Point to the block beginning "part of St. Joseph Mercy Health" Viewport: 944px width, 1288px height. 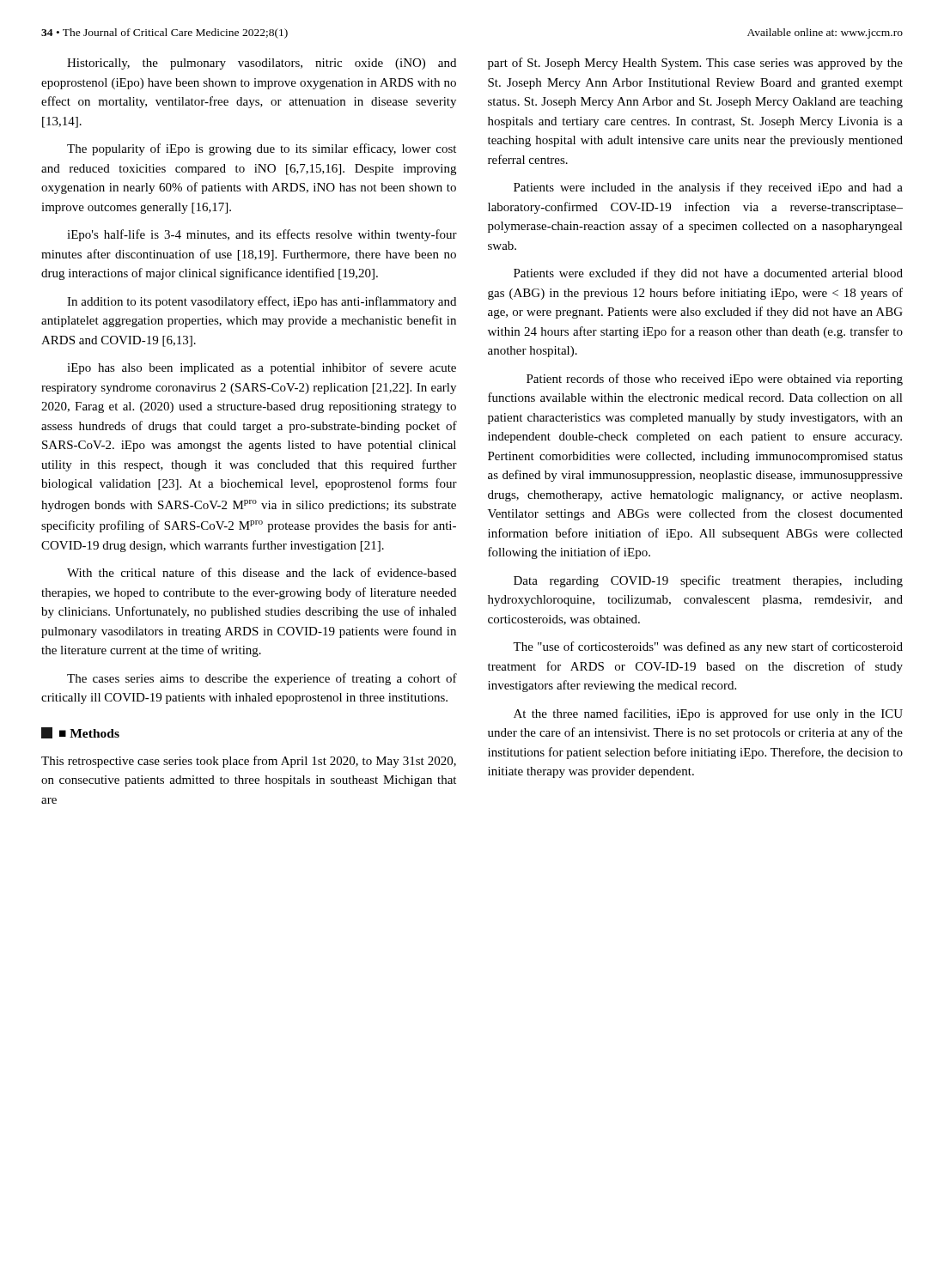click(x=695, y=111)
